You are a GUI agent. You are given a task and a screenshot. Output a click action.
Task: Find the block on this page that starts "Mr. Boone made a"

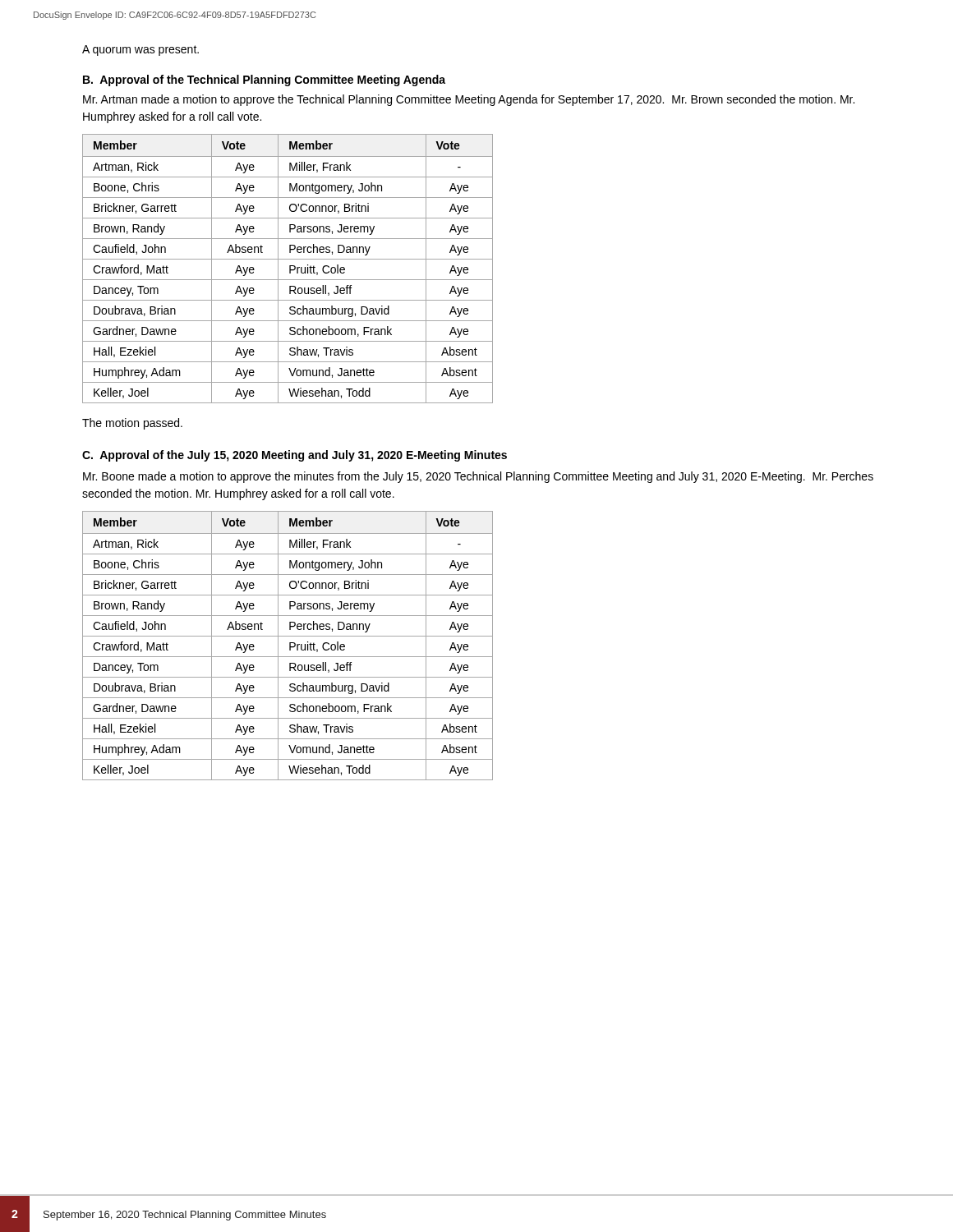coord(478,485)
